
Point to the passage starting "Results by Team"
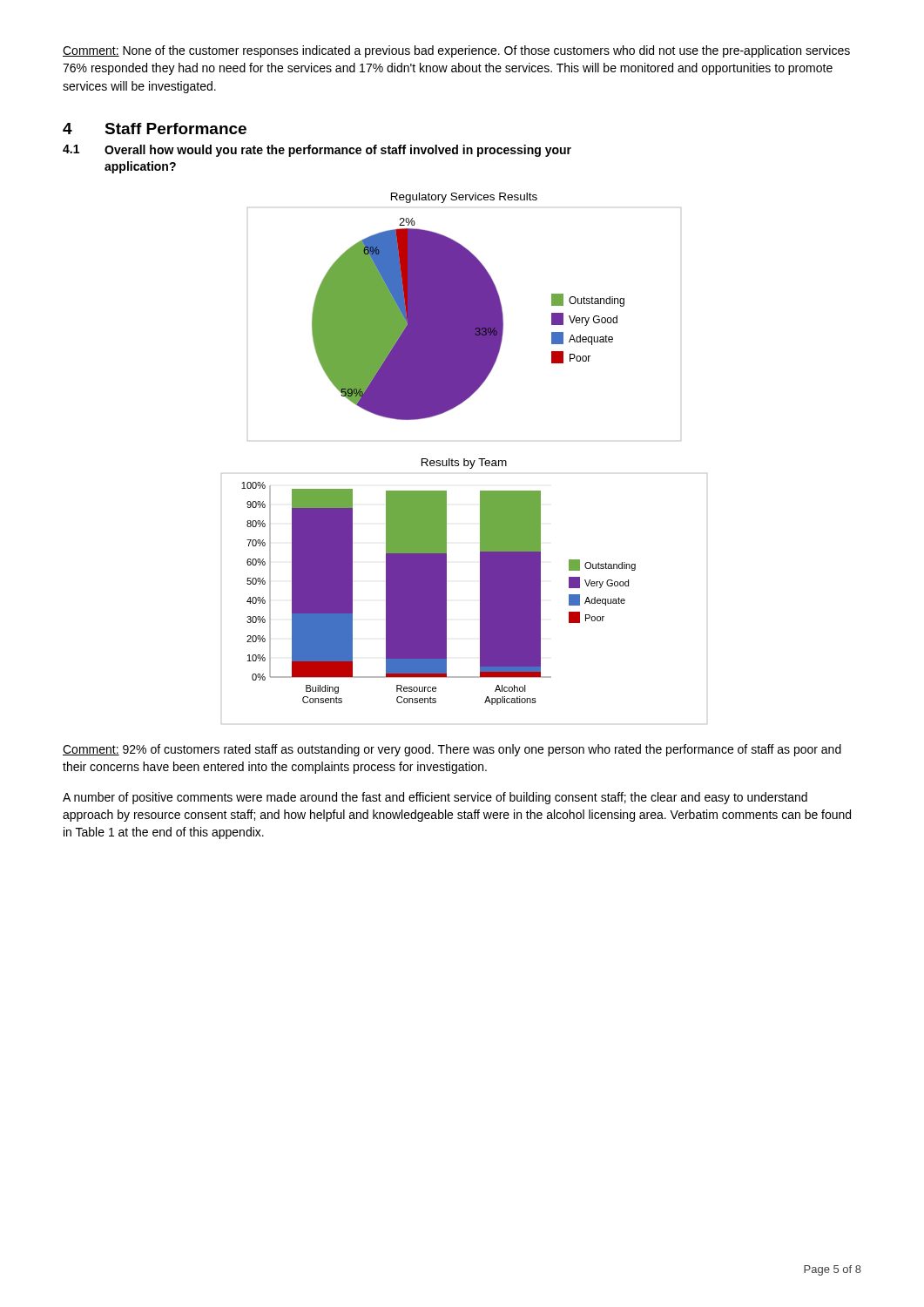coord(464,462)
